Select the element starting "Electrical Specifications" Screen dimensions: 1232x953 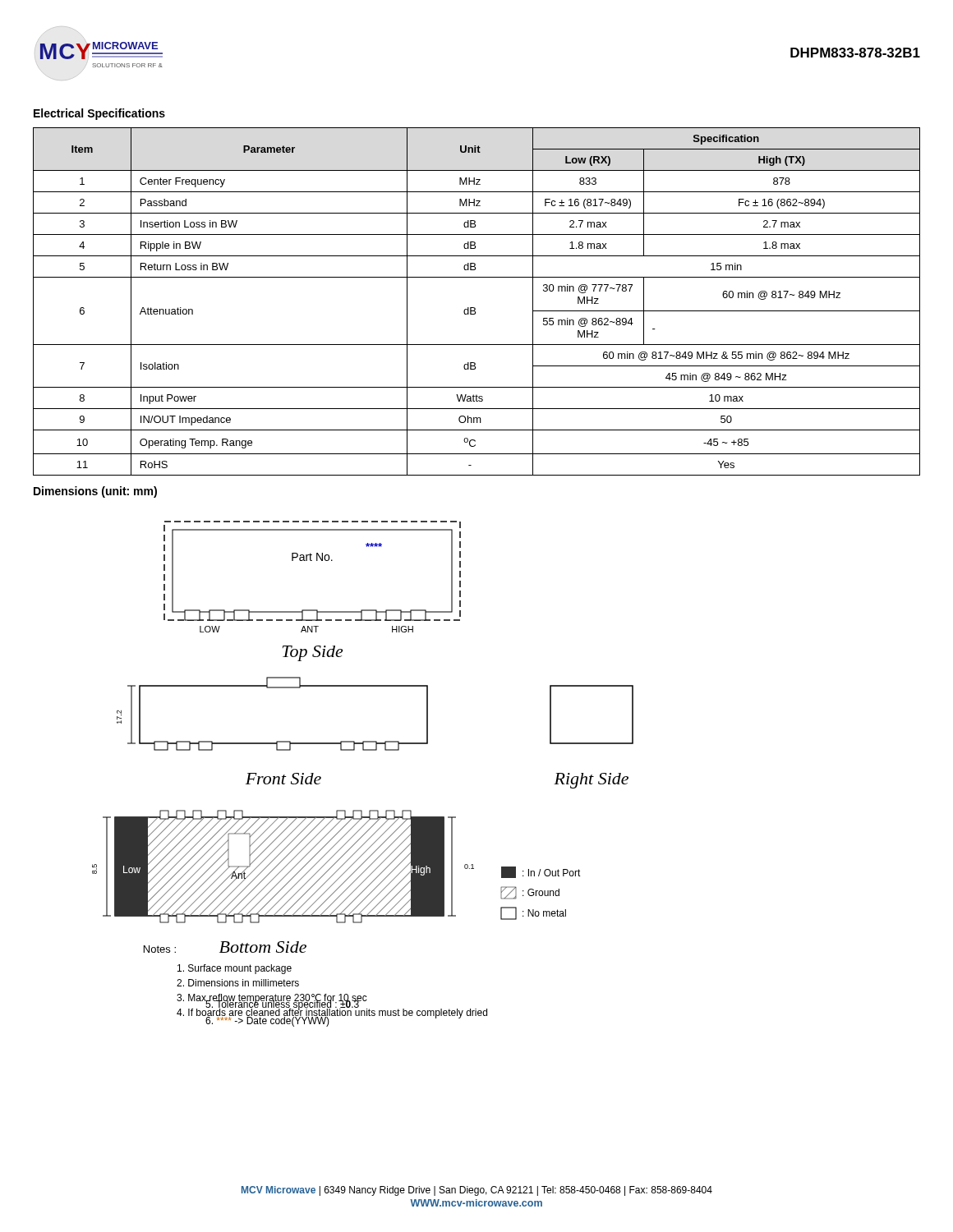click(x=99, y=113)
